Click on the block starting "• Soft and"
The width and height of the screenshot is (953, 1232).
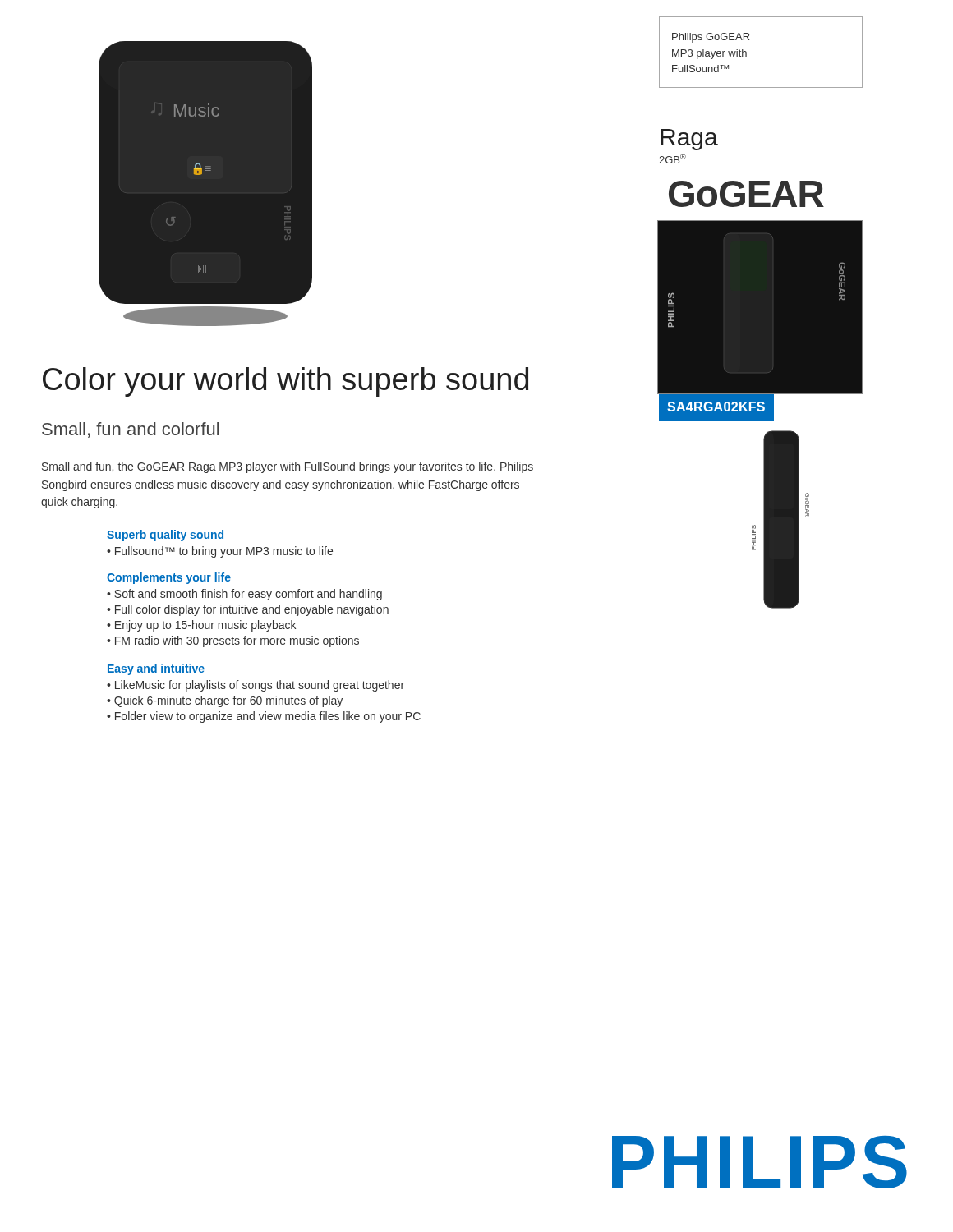[245, 594]
